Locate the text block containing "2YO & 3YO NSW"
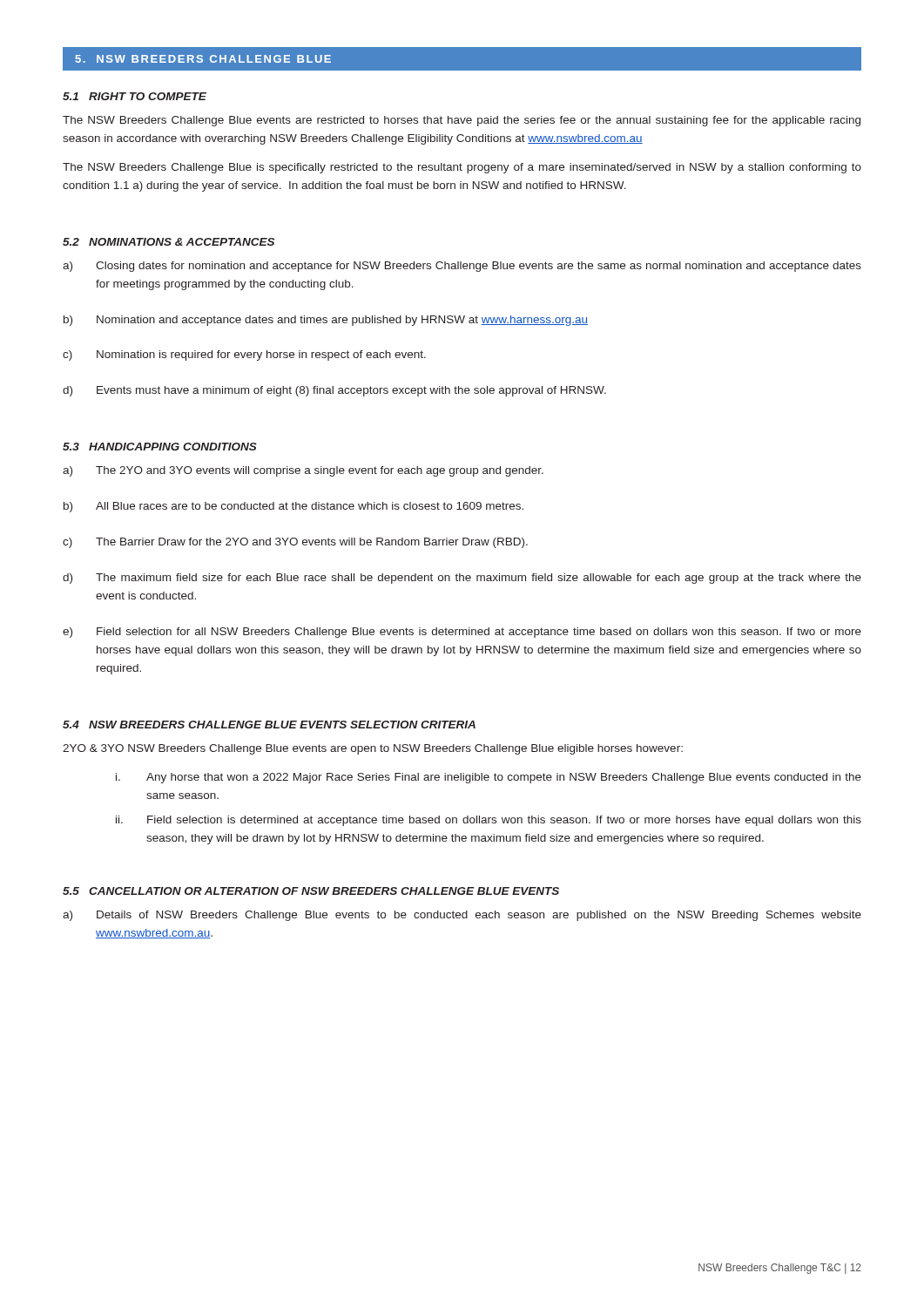 373,748
